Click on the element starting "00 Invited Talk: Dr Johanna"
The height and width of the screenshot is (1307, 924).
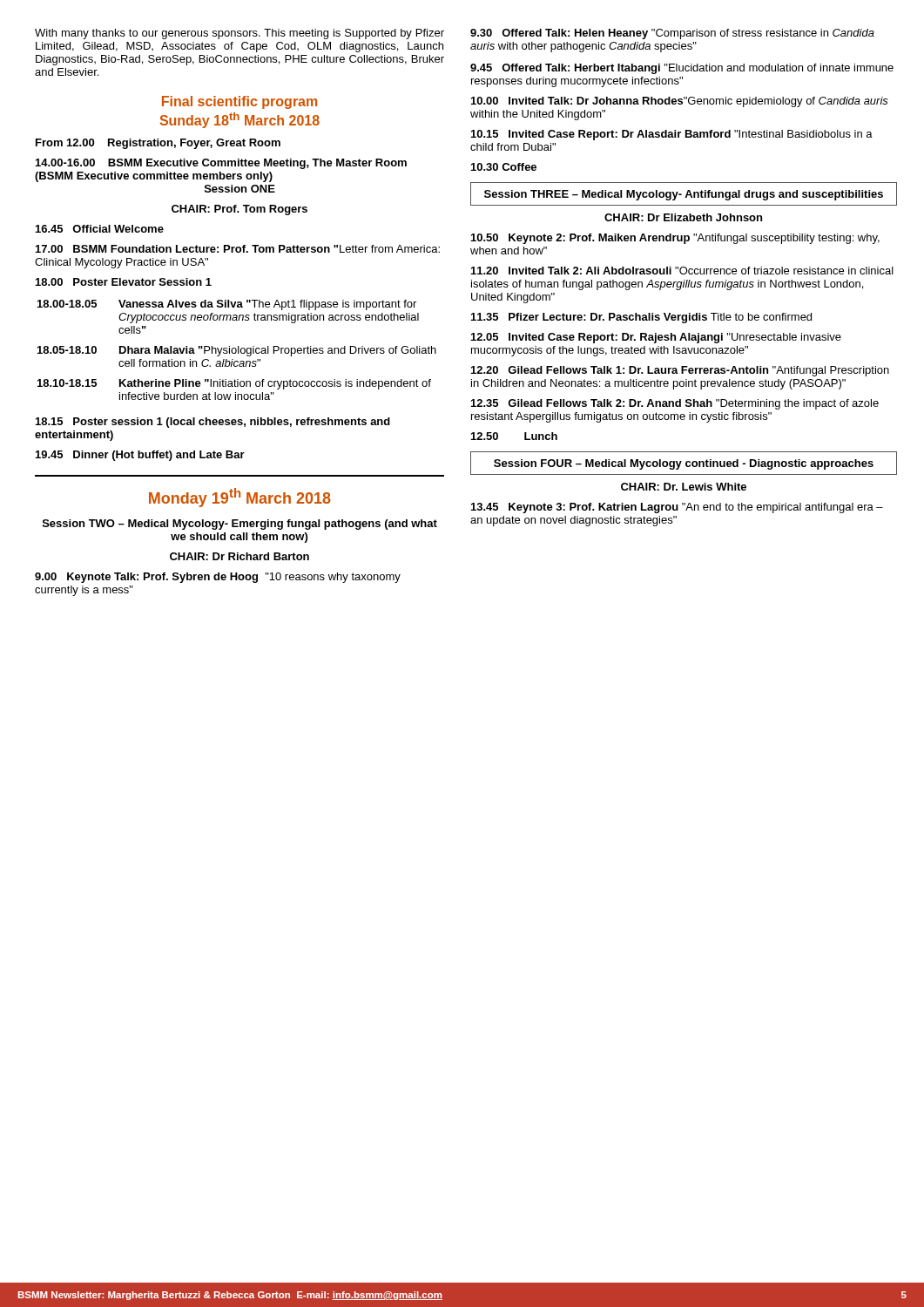click(x=679, y=107)
